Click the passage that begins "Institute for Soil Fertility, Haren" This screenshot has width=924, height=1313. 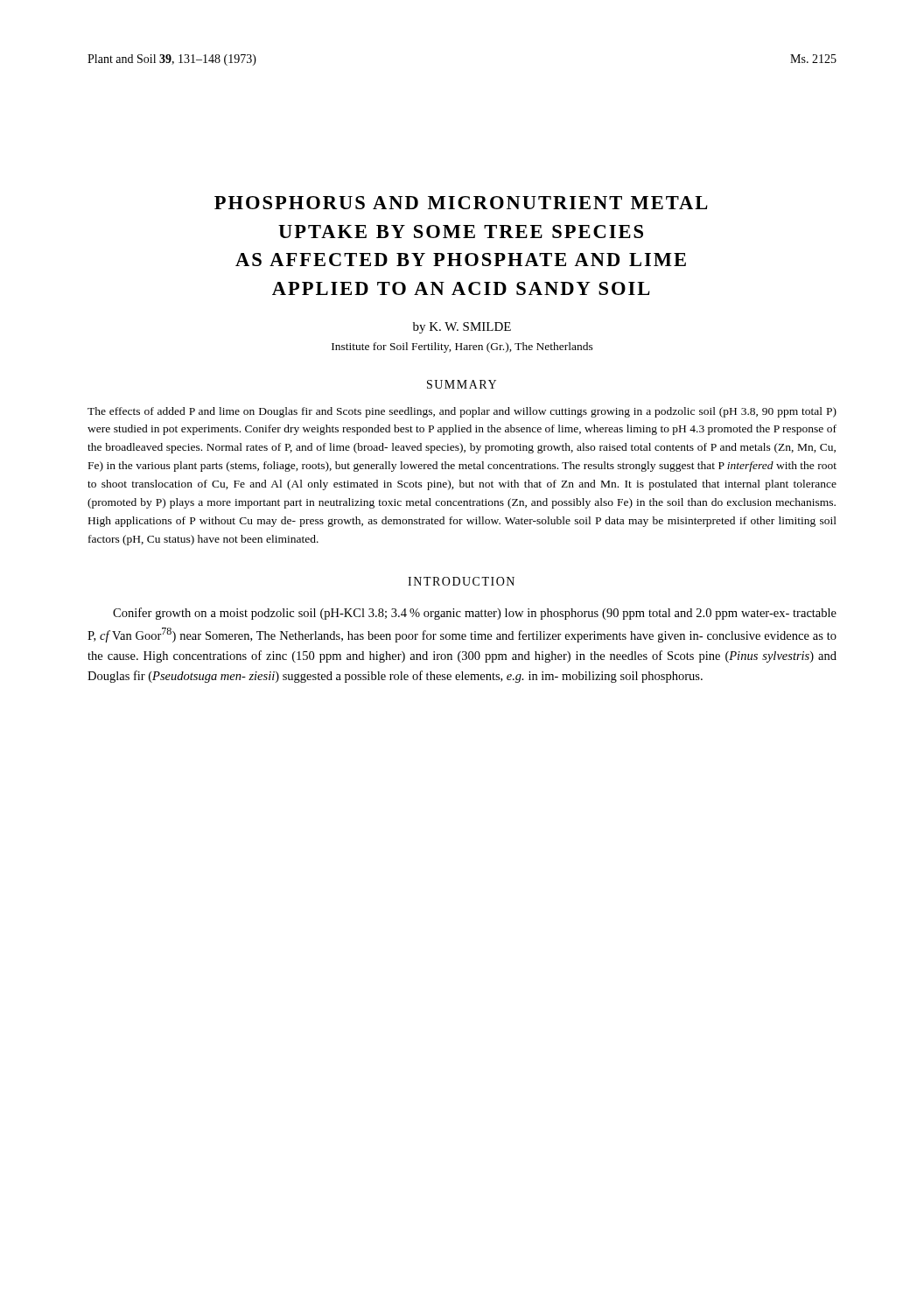tap(462, 346)
